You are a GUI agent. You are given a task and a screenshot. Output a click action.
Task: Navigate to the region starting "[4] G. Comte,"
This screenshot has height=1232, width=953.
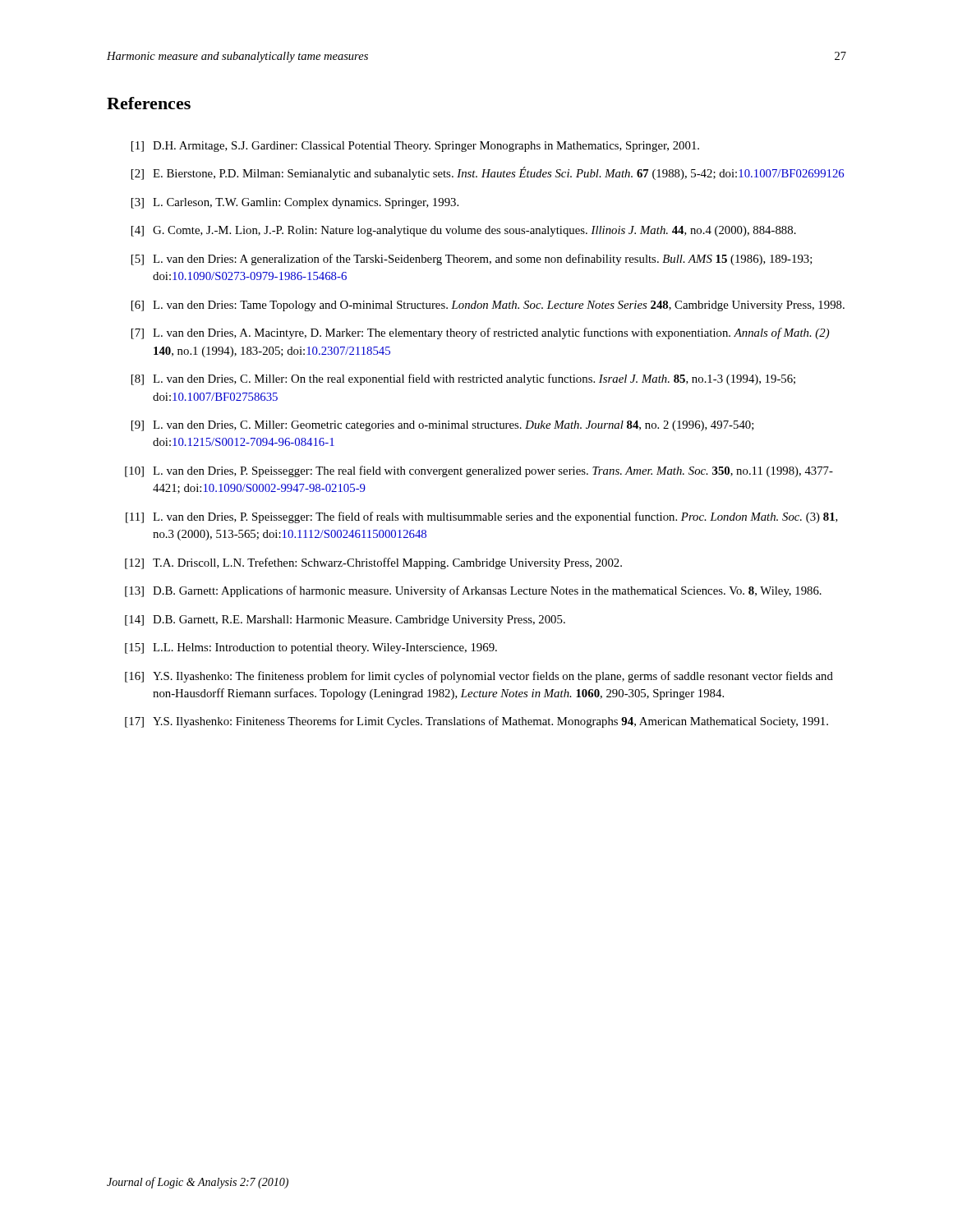tap(476, 231)
